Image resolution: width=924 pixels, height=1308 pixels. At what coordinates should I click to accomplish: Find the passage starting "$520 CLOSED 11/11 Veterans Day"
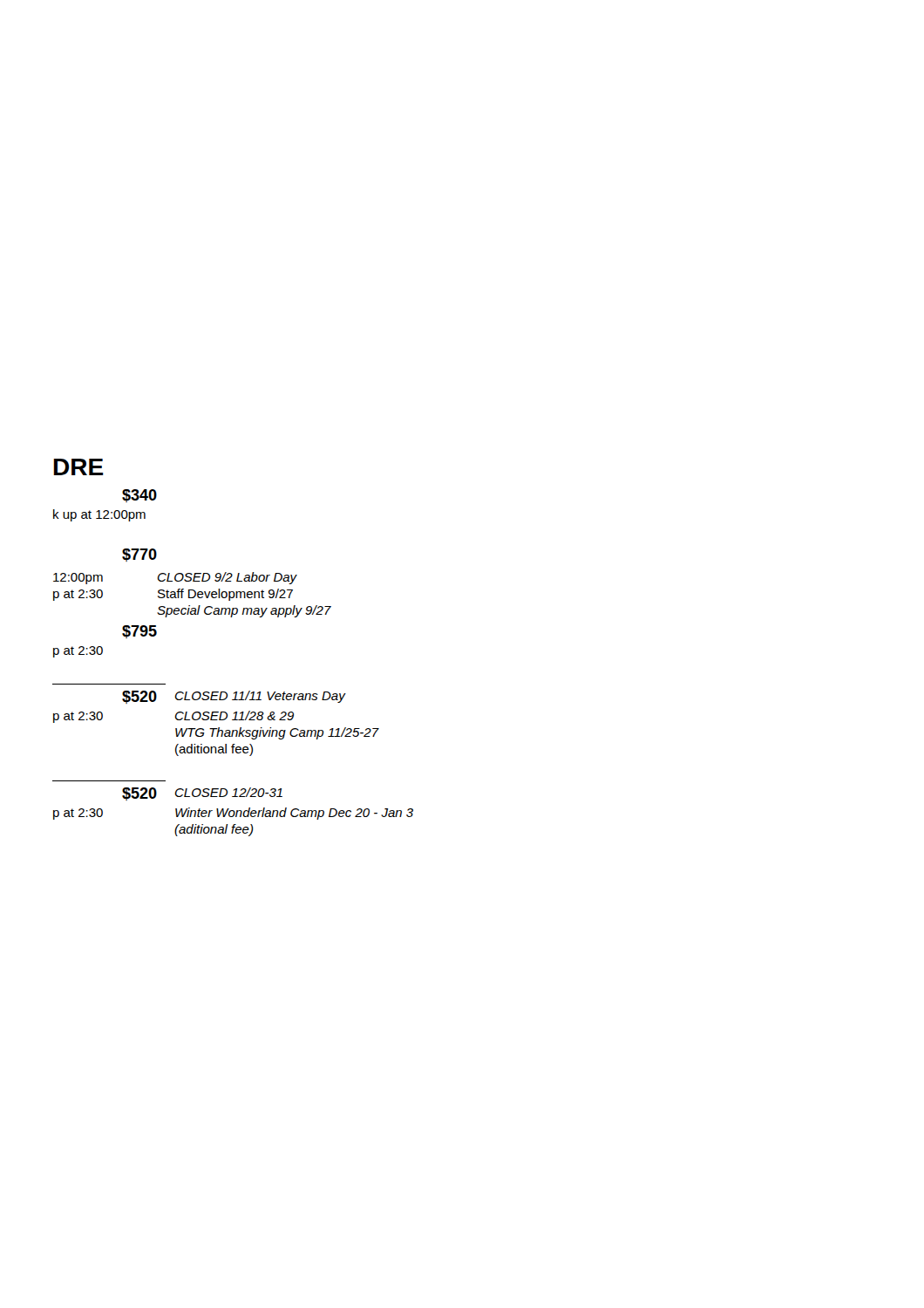coord(233,697)
